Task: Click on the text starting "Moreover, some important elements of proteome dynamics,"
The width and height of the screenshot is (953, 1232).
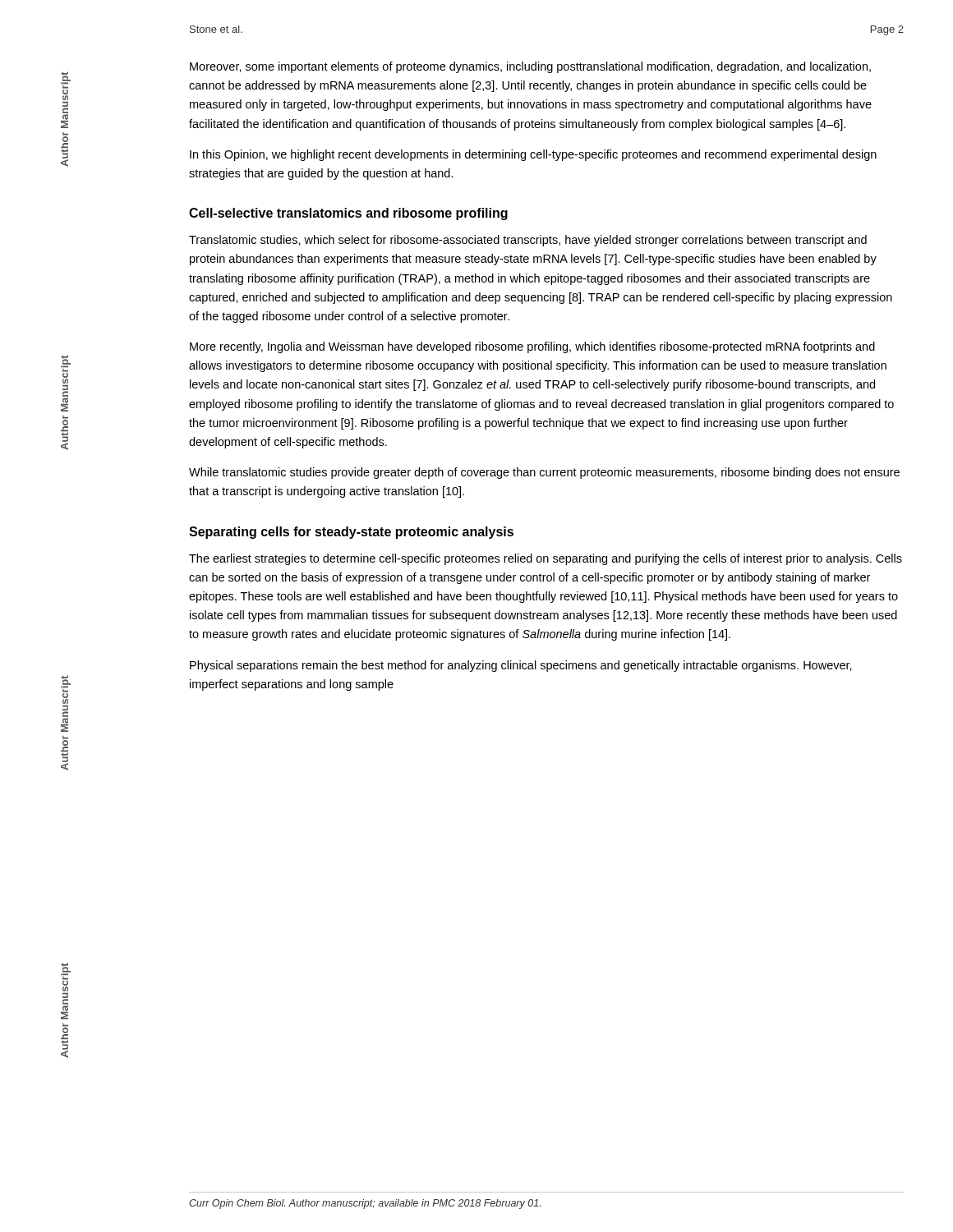Action: coord(530,95)
